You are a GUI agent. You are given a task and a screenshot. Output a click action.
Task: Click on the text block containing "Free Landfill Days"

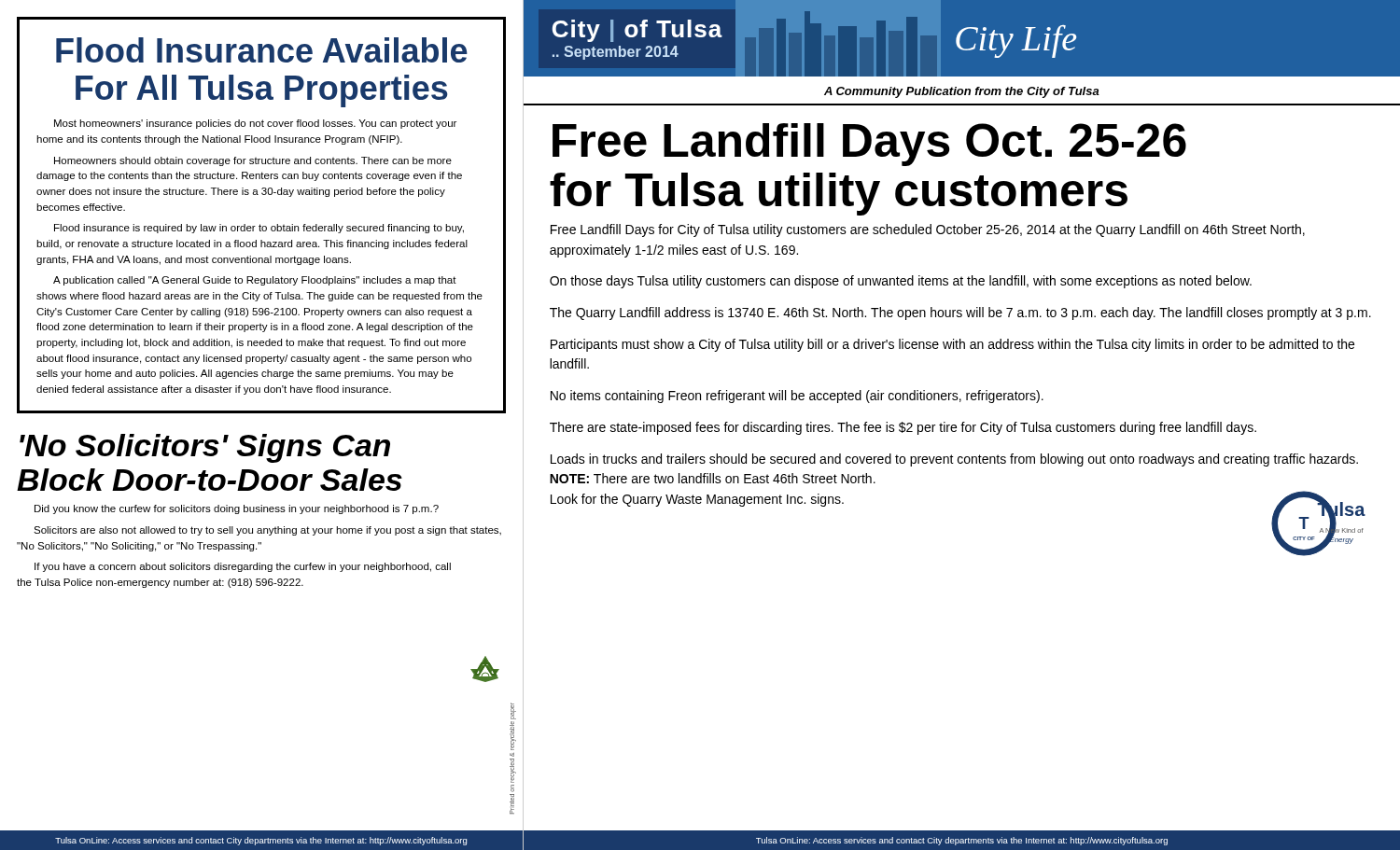point(928,230)
